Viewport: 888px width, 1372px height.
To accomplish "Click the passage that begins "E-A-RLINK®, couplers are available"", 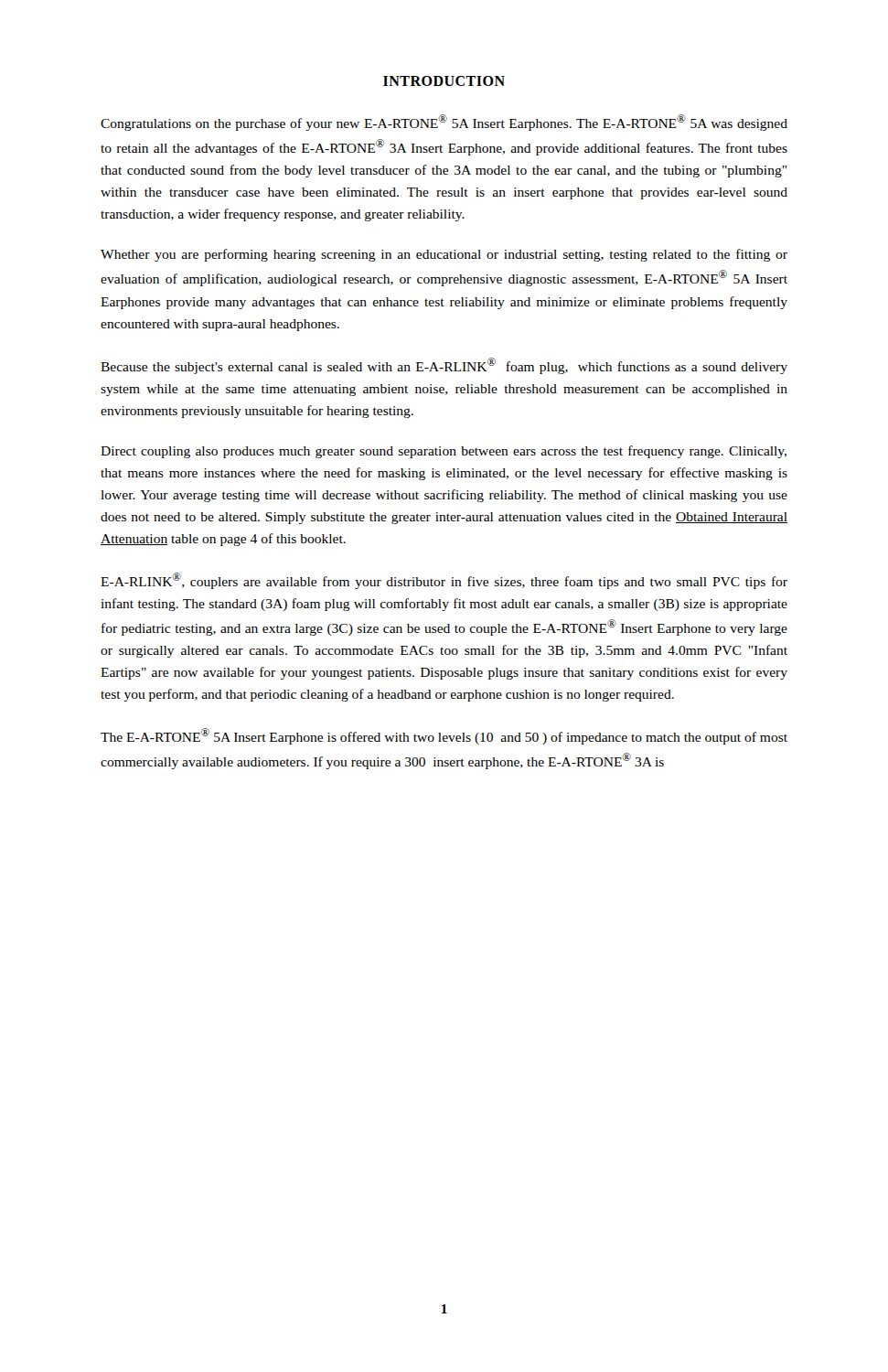I will point(444,636).
